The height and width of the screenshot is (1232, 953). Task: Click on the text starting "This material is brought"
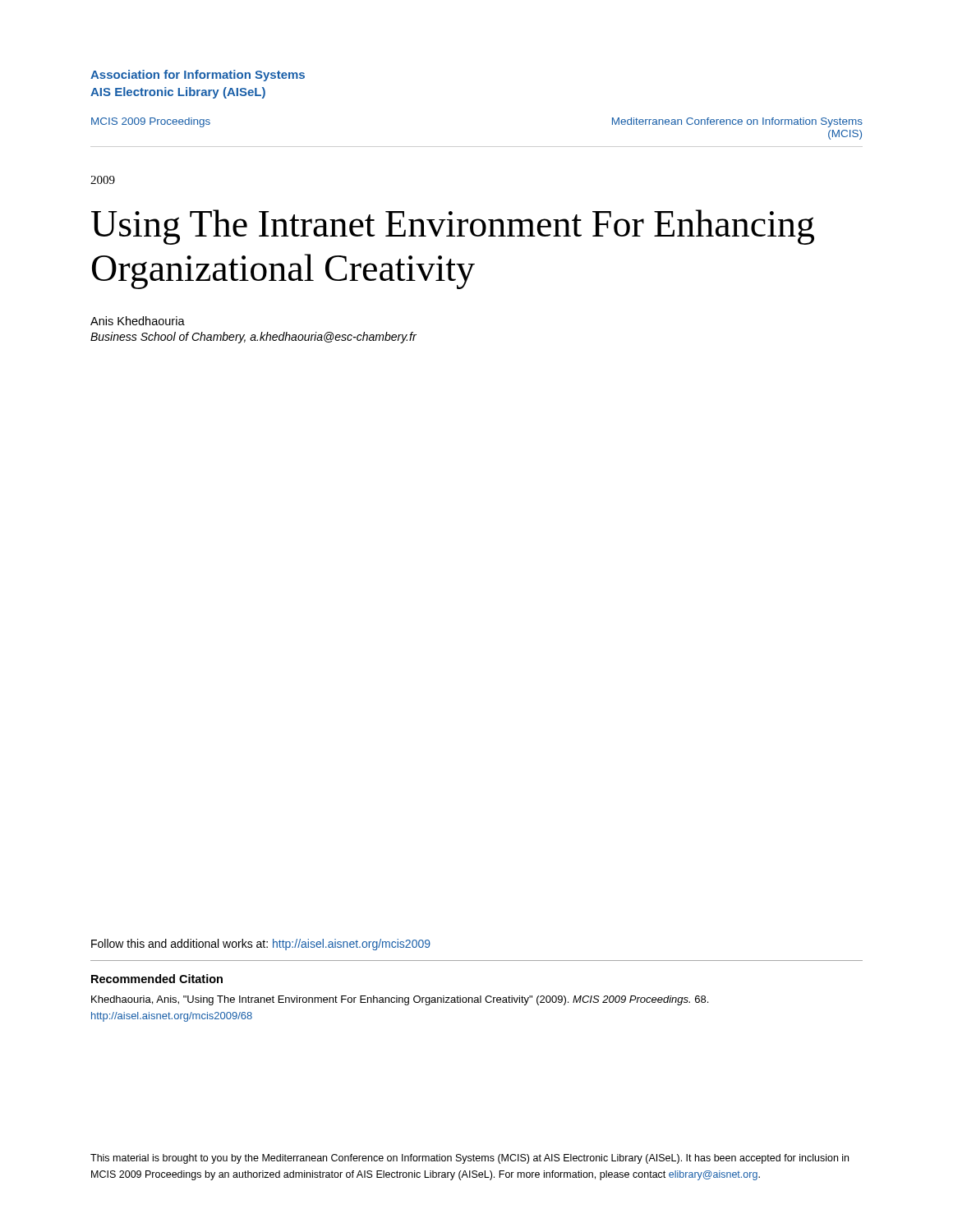(470, 1166)
